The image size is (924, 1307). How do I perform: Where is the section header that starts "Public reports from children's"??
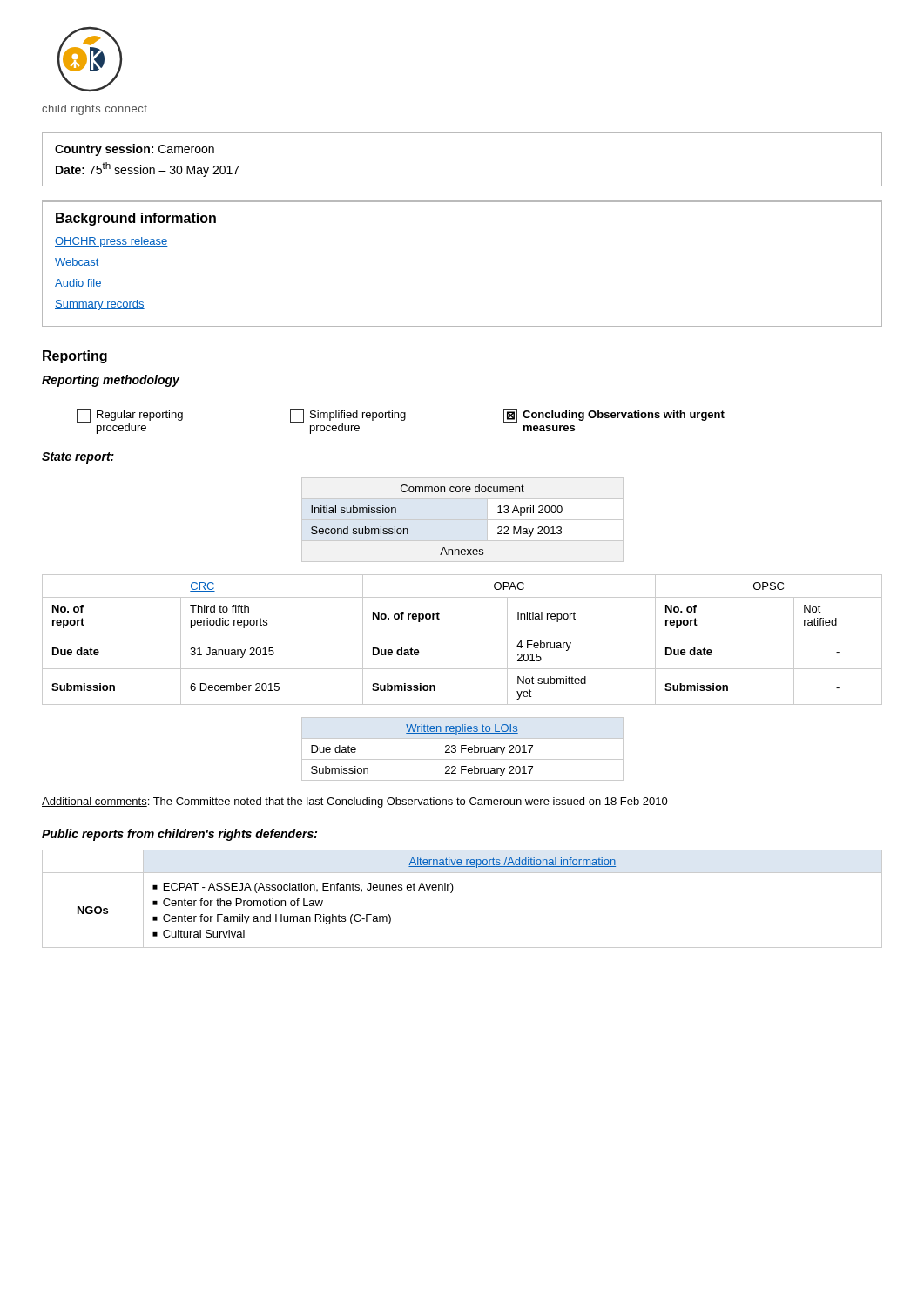[x=180, y=834]
